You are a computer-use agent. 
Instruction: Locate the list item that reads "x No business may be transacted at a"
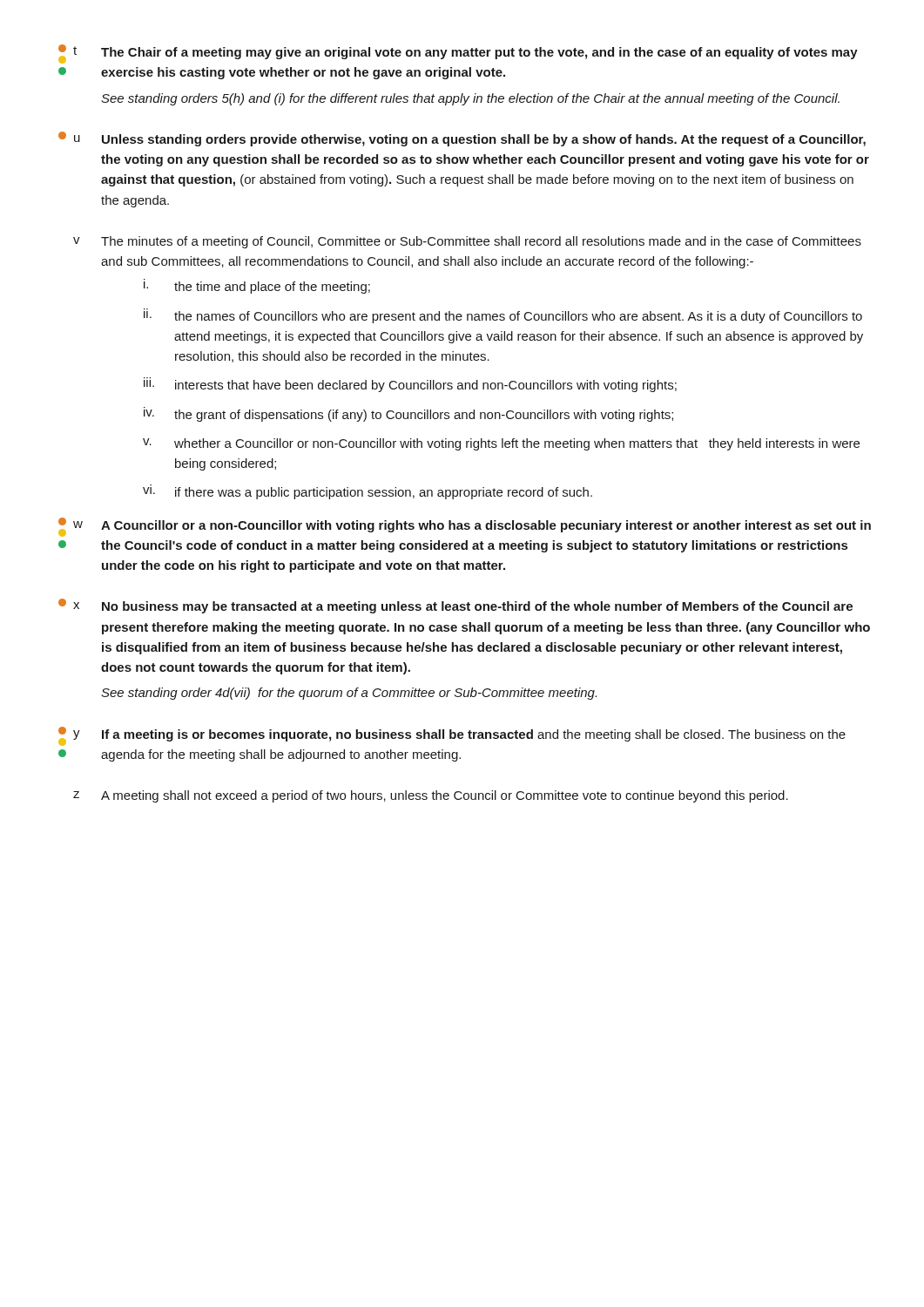pos(462,652)
